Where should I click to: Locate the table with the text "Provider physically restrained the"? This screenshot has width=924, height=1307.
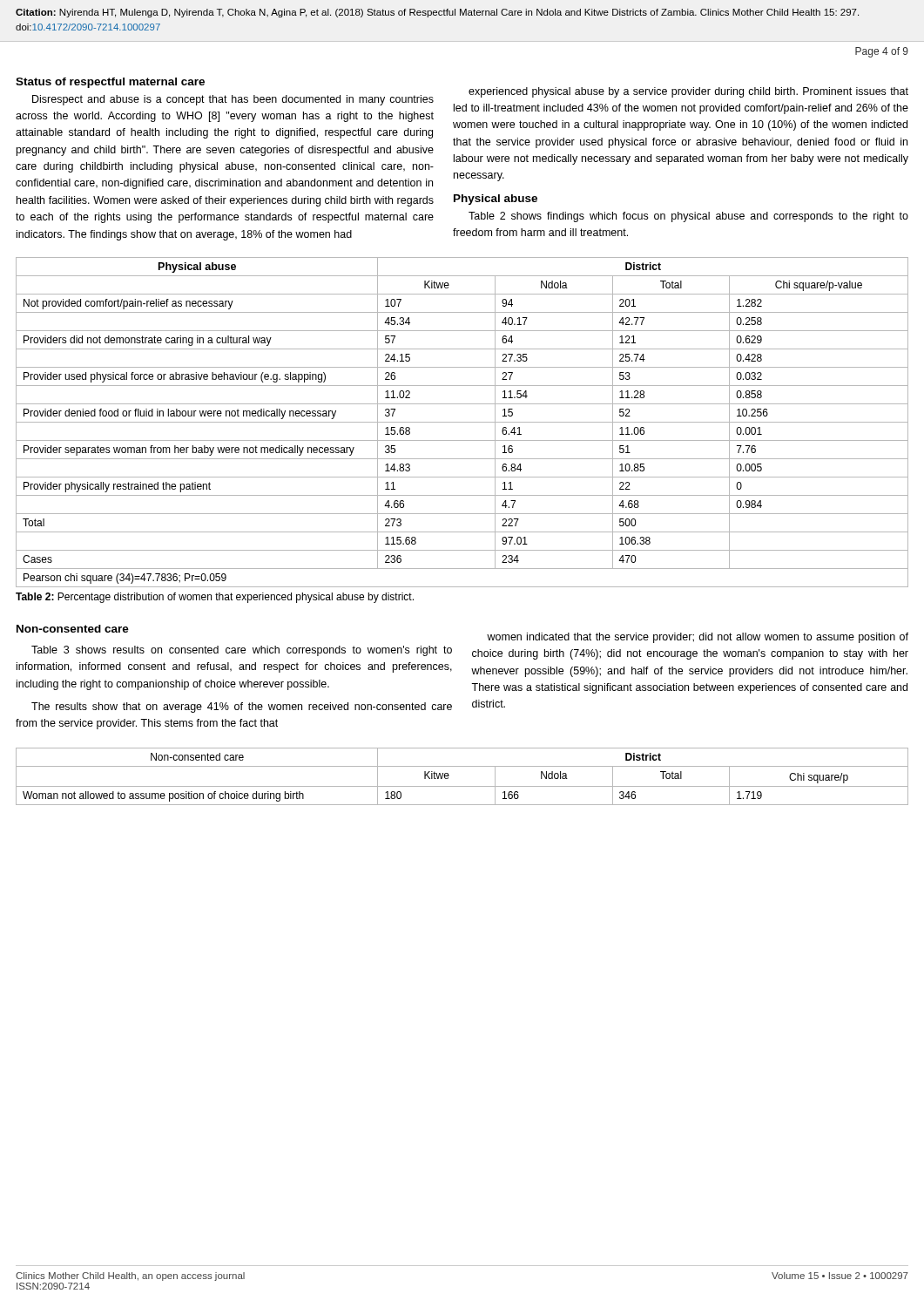[x=462, y=422]
